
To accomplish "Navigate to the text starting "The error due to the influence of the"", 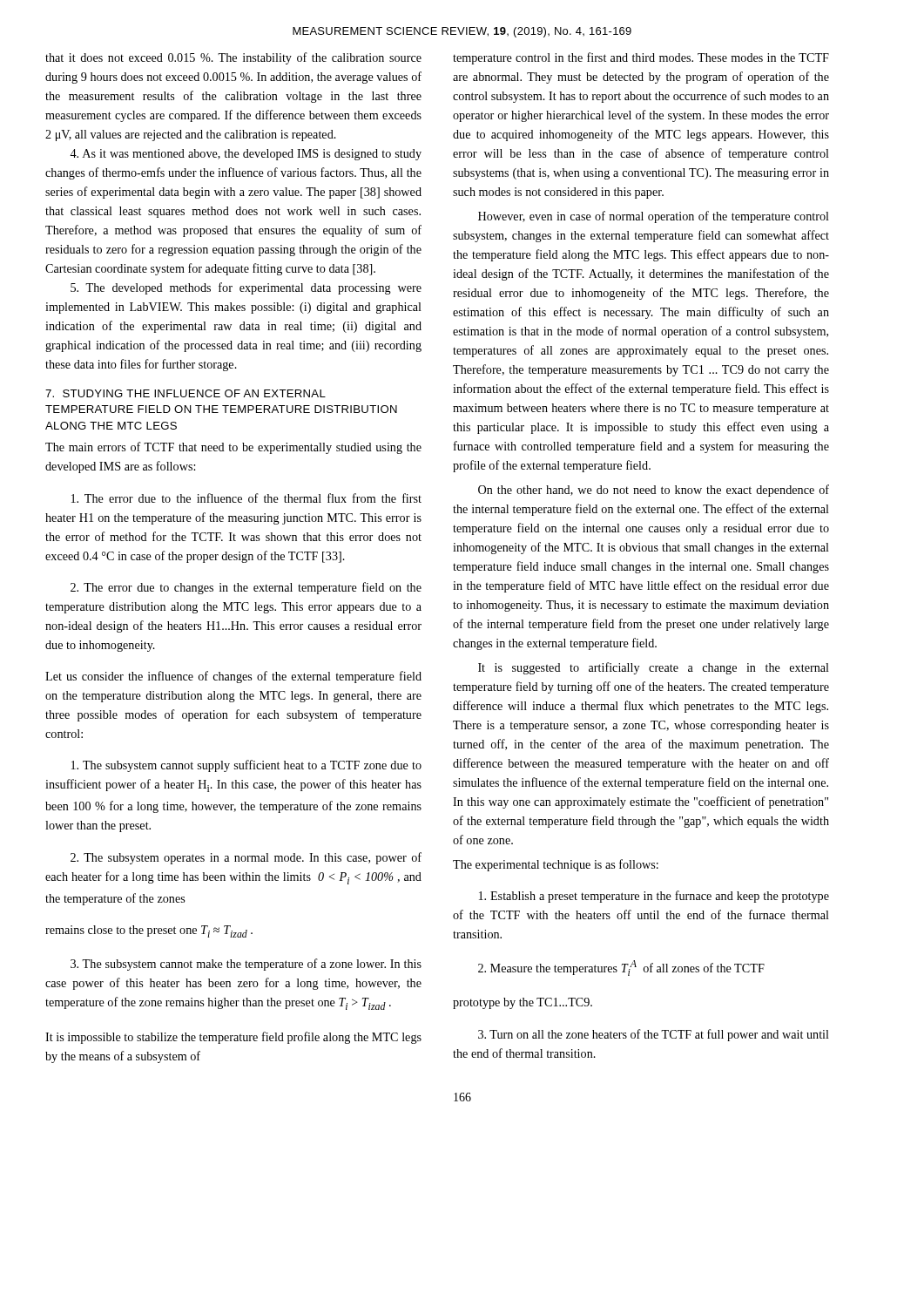I will pyautogui.click(x=233, y=527).
